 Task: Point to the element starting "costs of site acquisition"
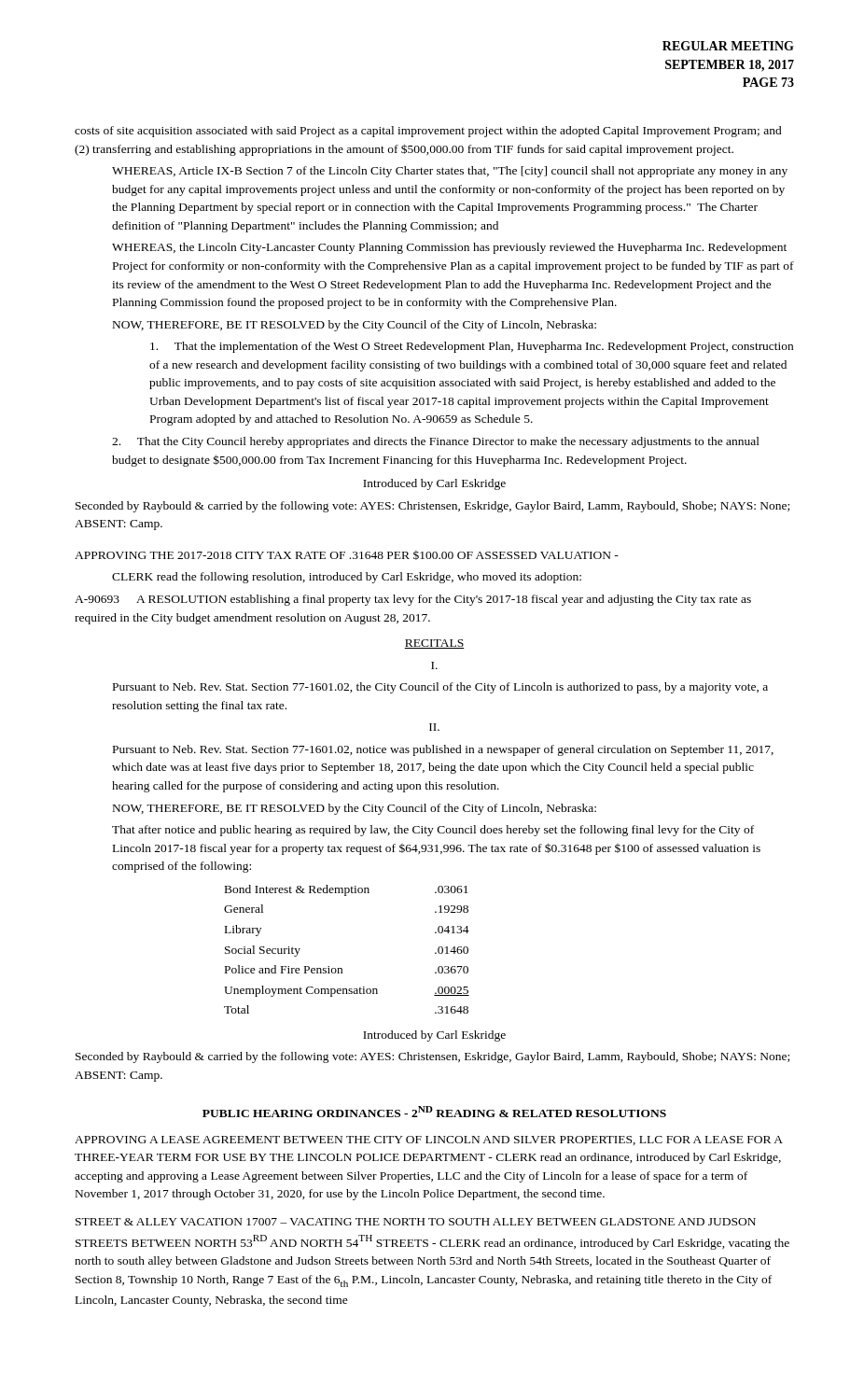[434, 140]
